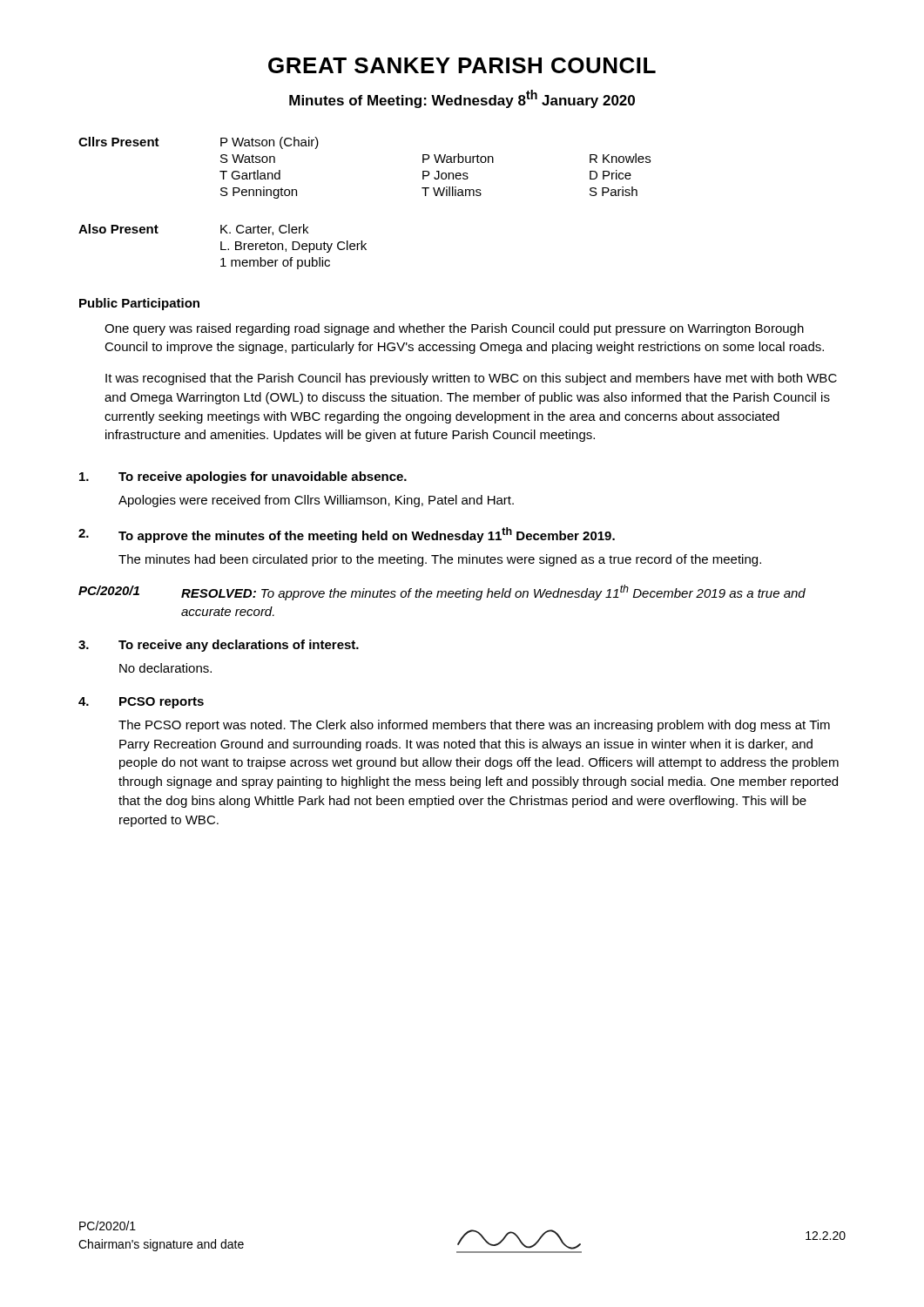
Task: Click on the text starting "It was recognised that the Parish Council has"
Action: 471,406
